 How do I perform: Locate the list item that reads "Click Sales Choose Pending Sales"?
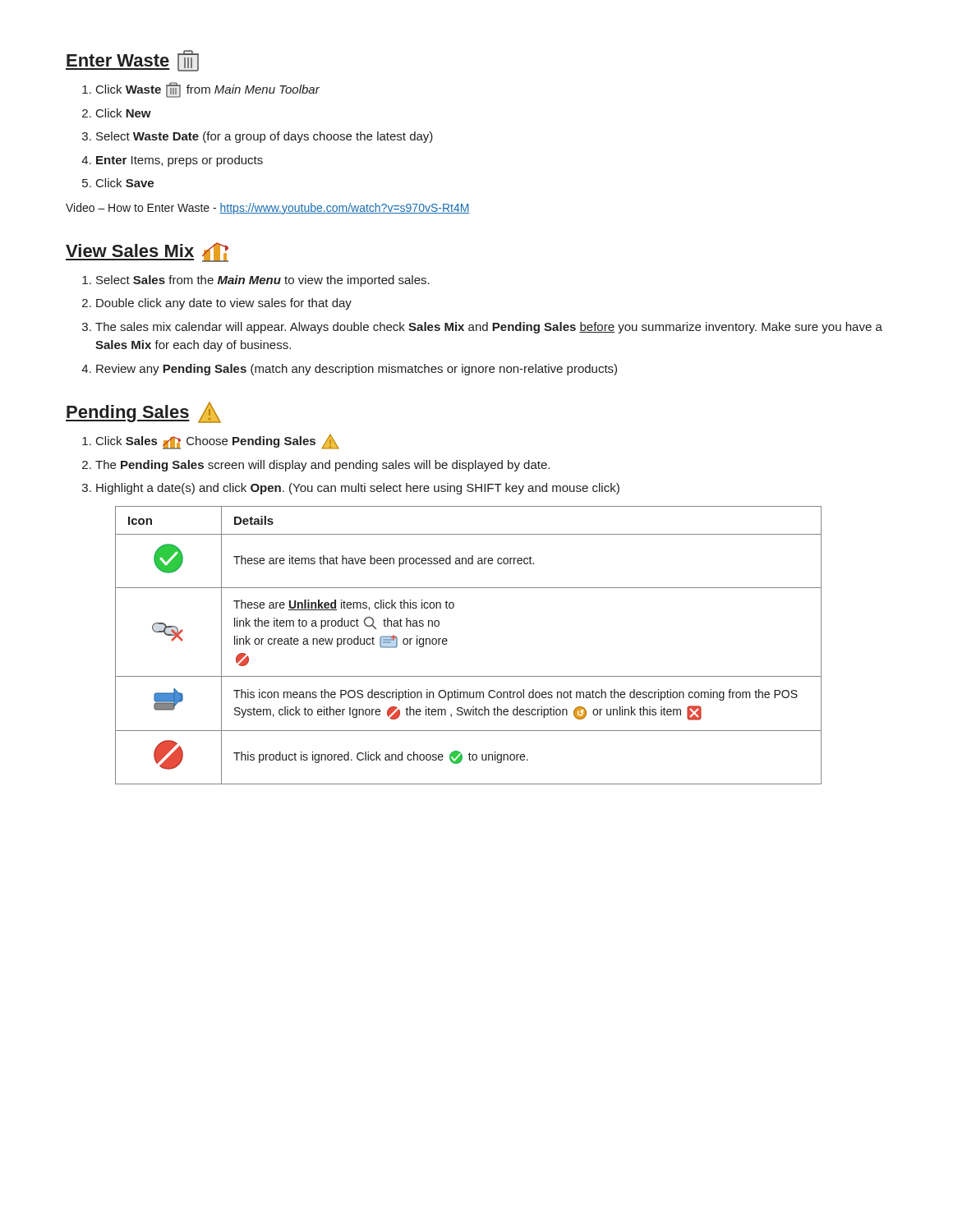217,442
